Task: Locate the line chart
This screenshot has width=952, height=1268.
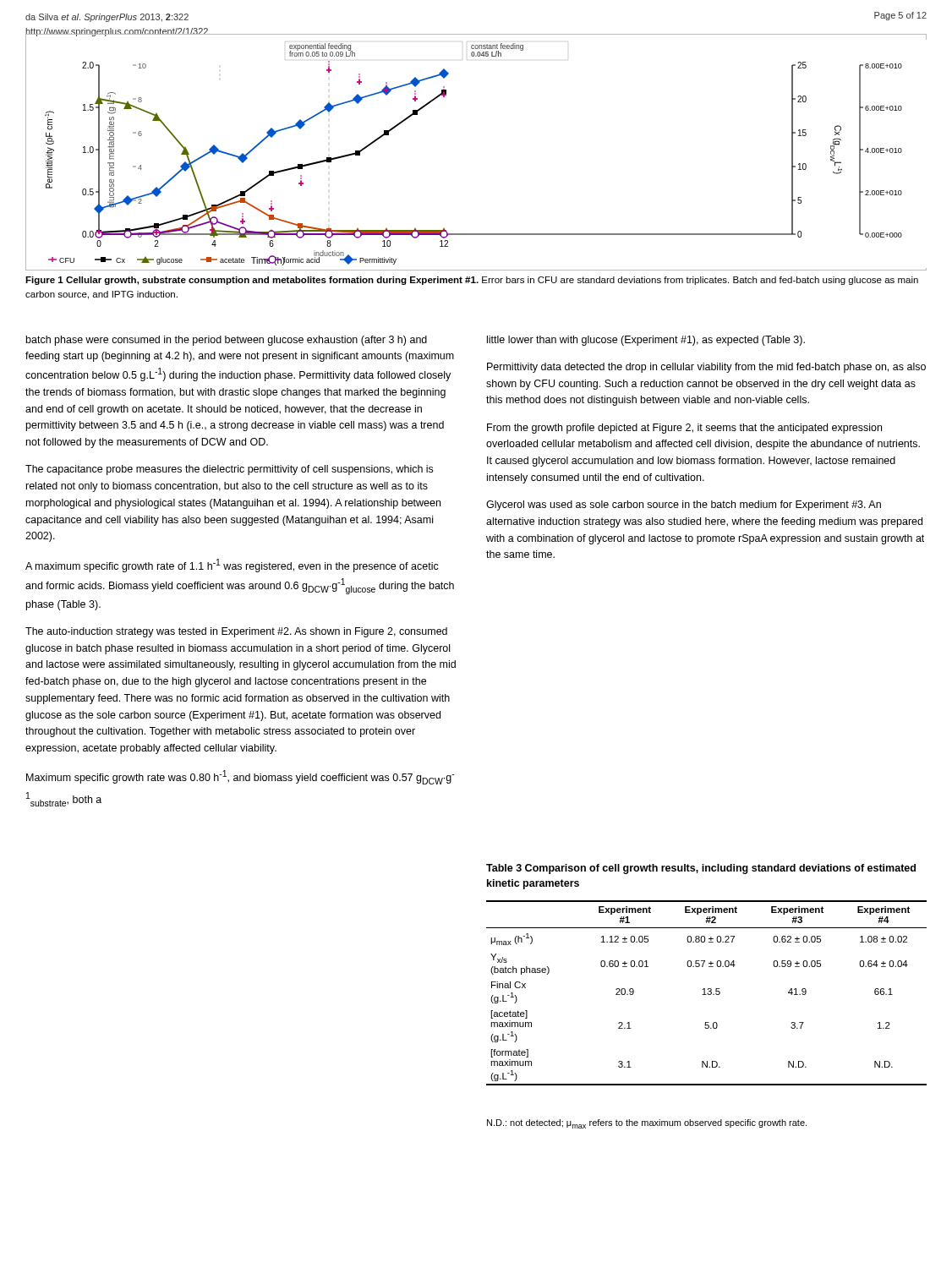Action: pos(476,152)
